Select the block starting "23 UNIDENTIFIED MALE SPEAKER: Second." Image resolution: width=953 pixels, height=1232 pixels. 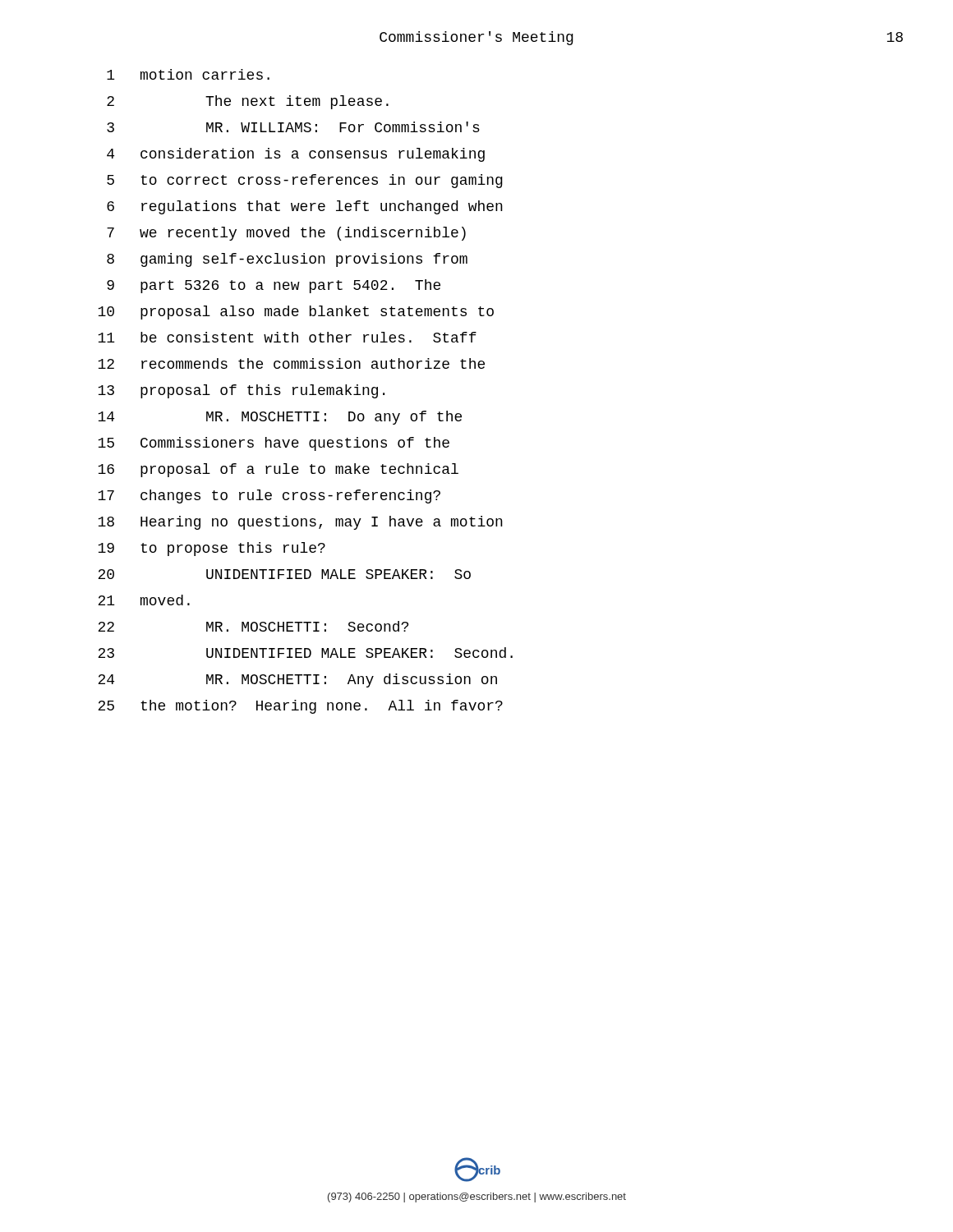coord(476,654)
